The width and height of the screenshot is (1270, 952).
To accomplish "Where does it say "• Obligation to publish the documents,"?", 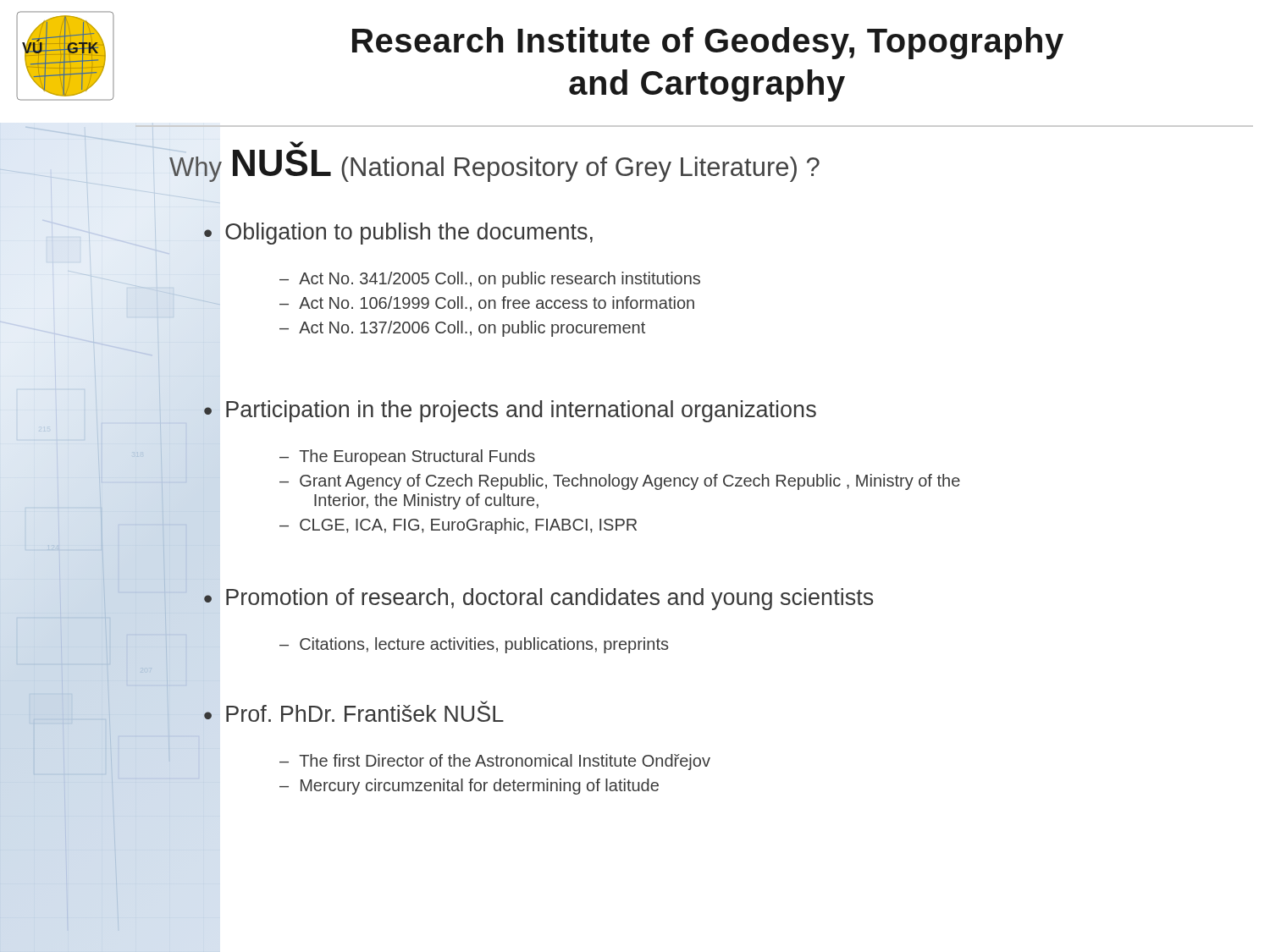I will 399,233.
